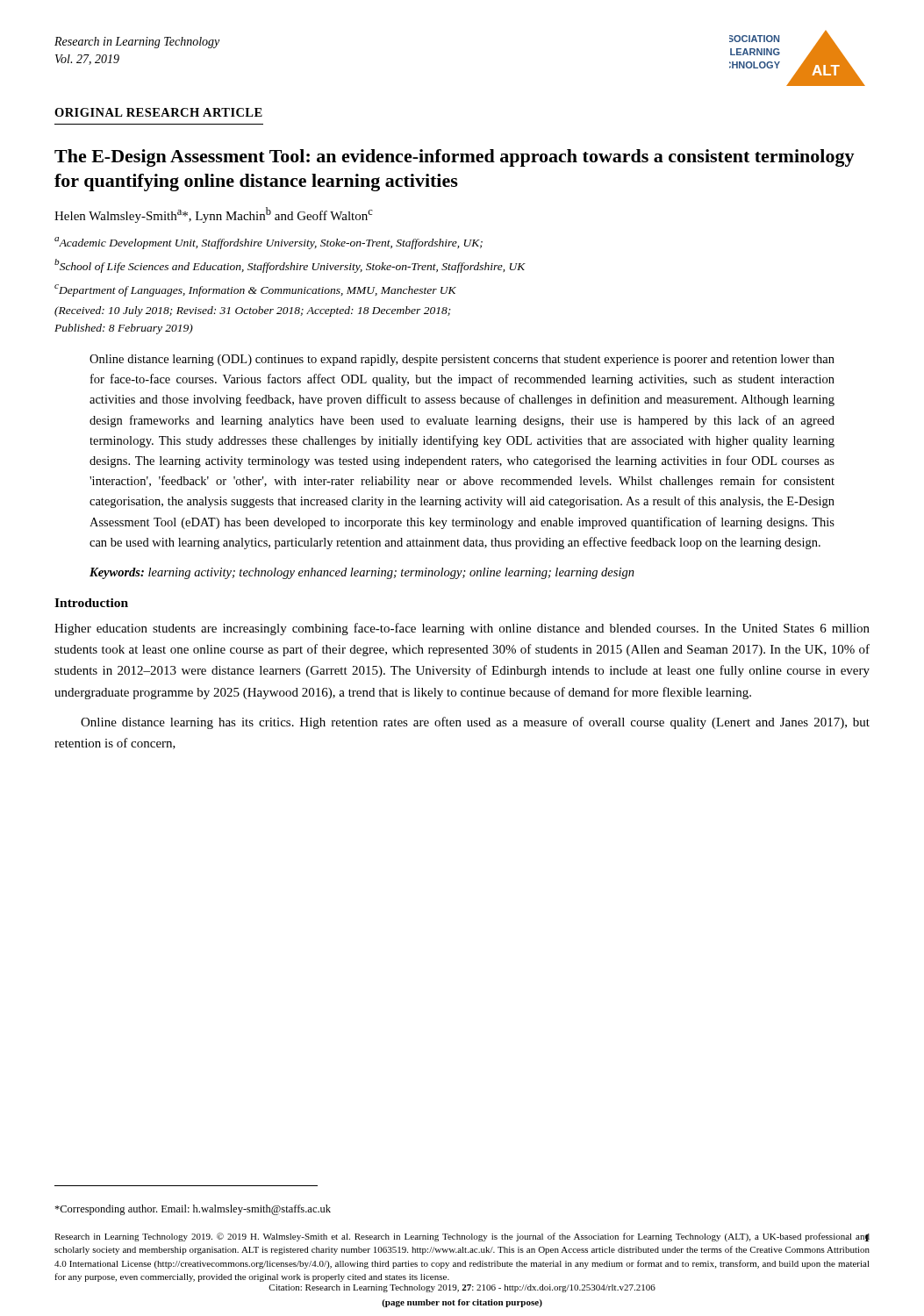Find "ORIGINAL RESEARCH ARTICLE" on this page
Viewport: 924px width, 1316px height.
pos(159,112)
